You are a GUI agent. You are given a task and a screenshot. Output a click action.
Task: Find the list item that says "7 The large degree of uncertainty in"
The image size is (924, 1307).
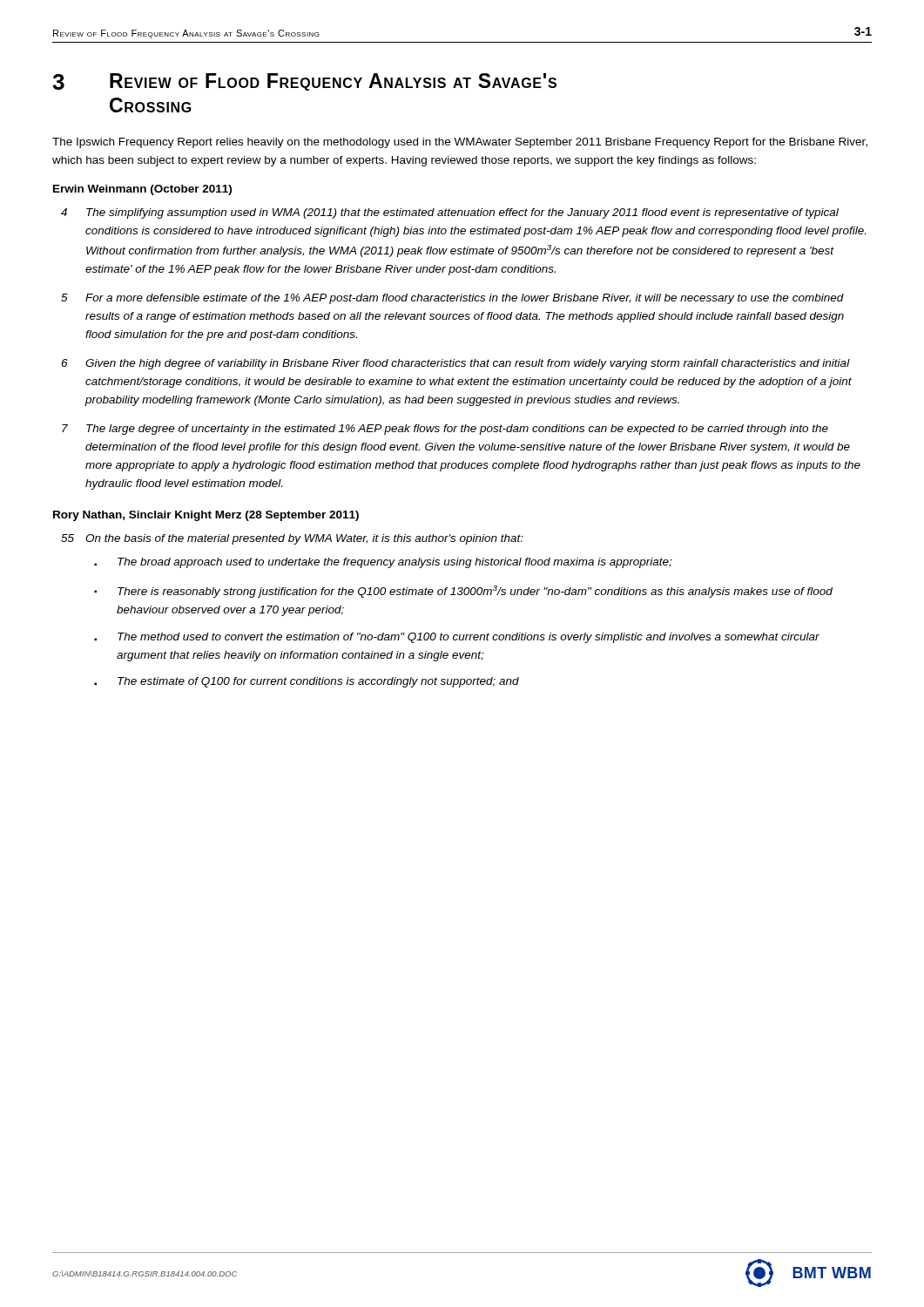click(466, 456)
